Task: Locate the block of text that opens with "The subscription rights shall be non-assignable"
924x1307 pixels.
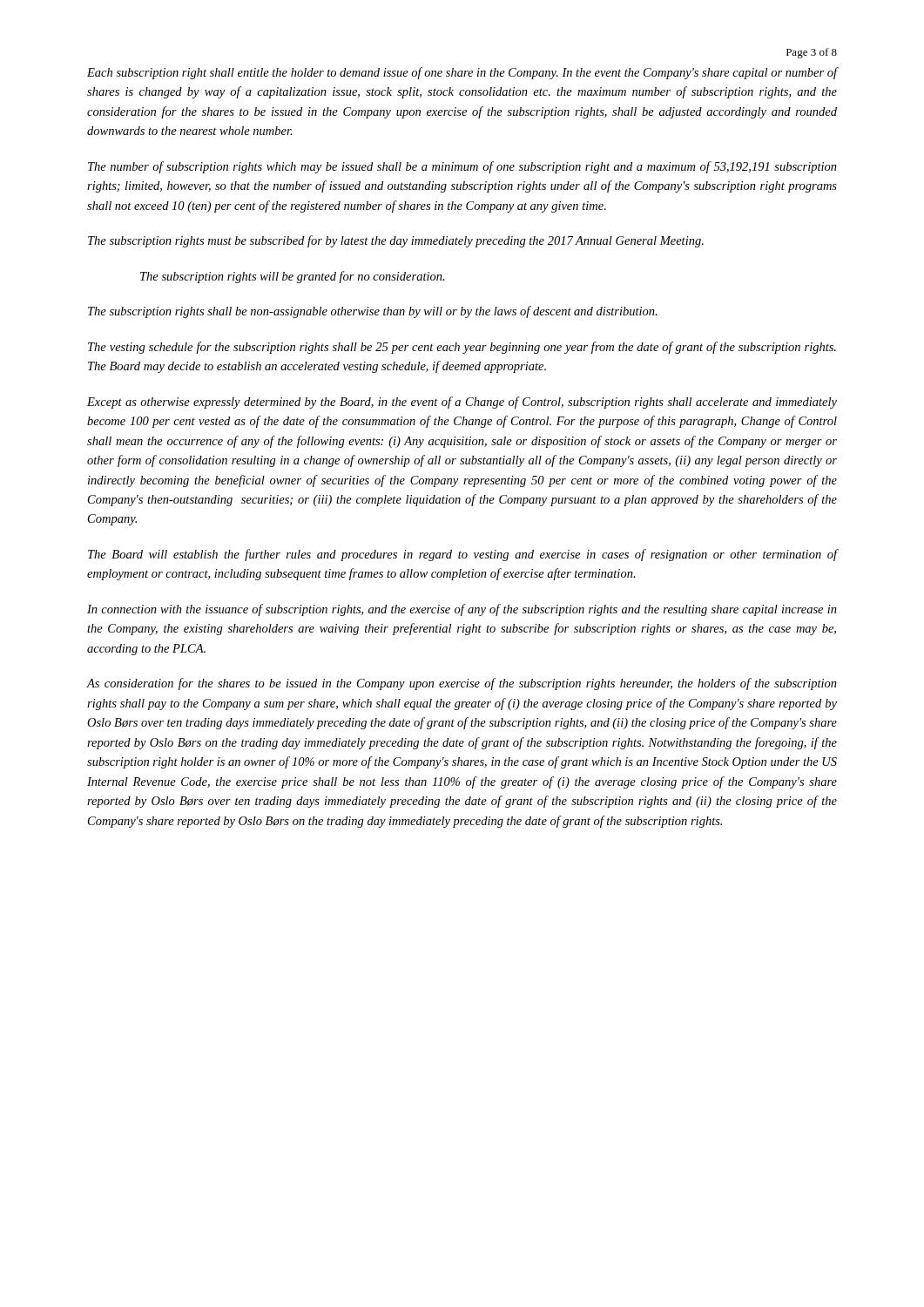Action: pyautogui.click(x=373, y=311)
